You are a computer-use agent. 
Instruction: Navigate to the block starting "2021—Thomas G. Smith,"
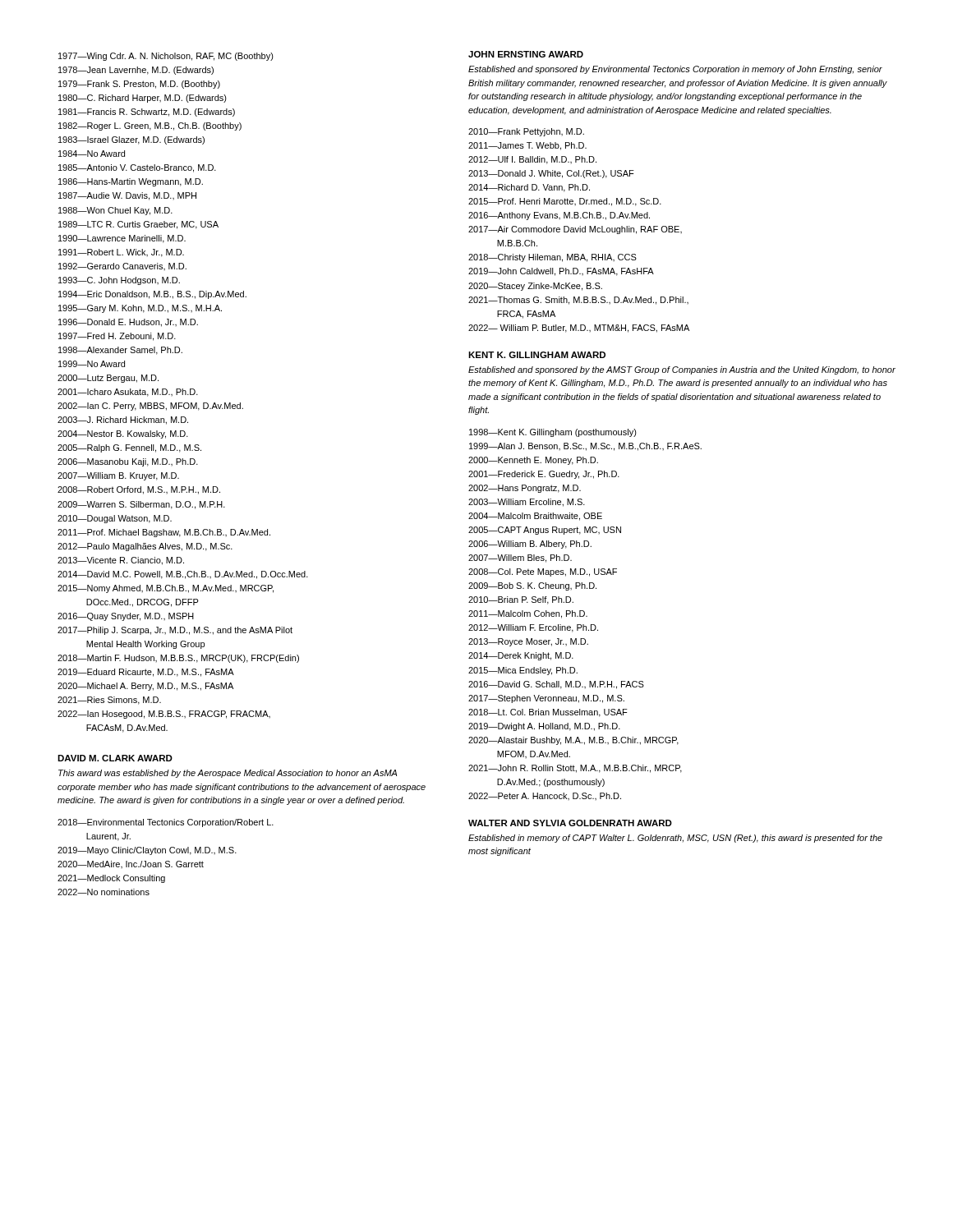click(579, 306)
